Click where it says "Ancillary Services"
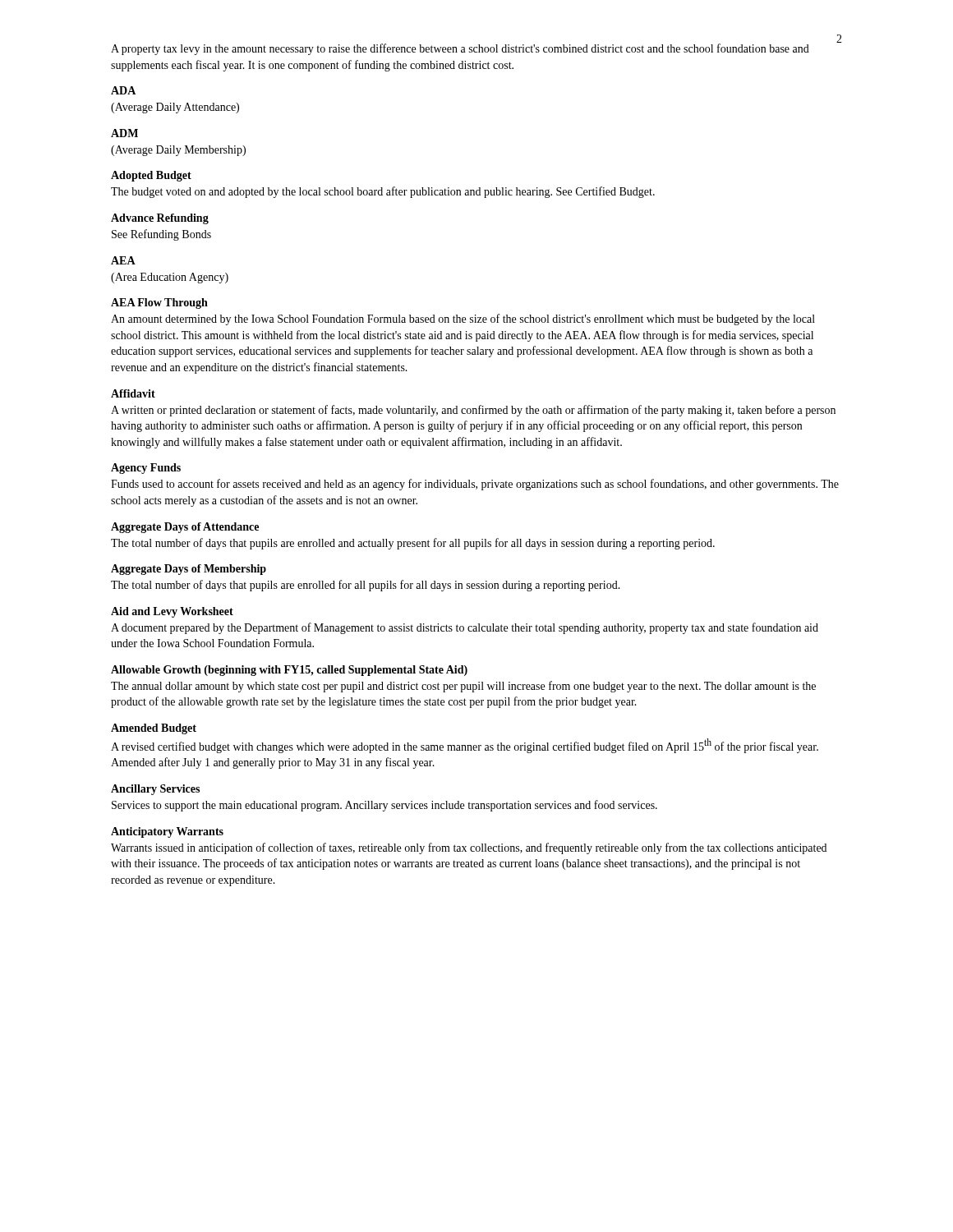This screenshot has height=1232, width=953. coord(155,789)
